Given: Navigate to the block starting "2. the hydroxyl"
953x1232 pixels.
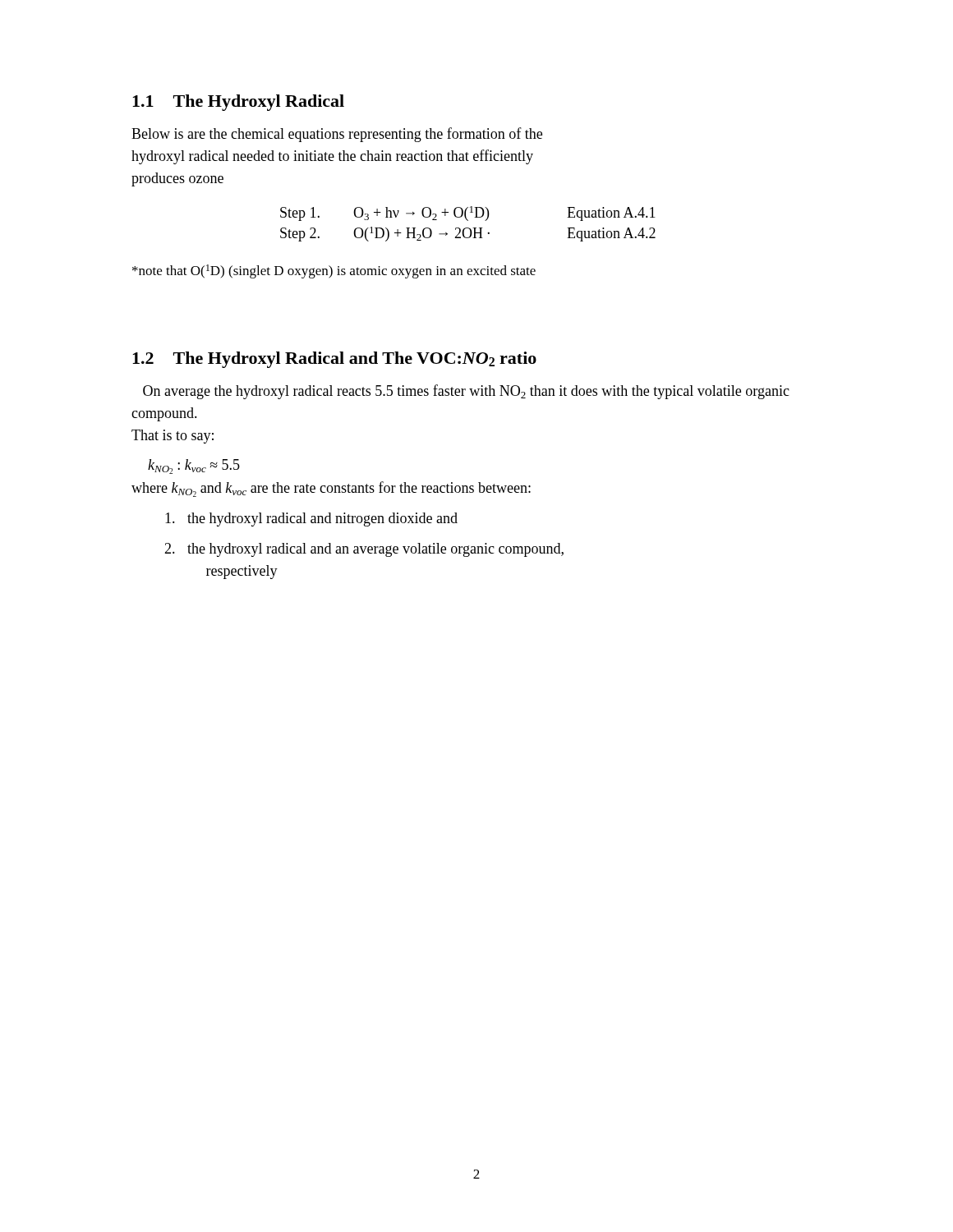Looking at the screenshot, I should (493, 560).
